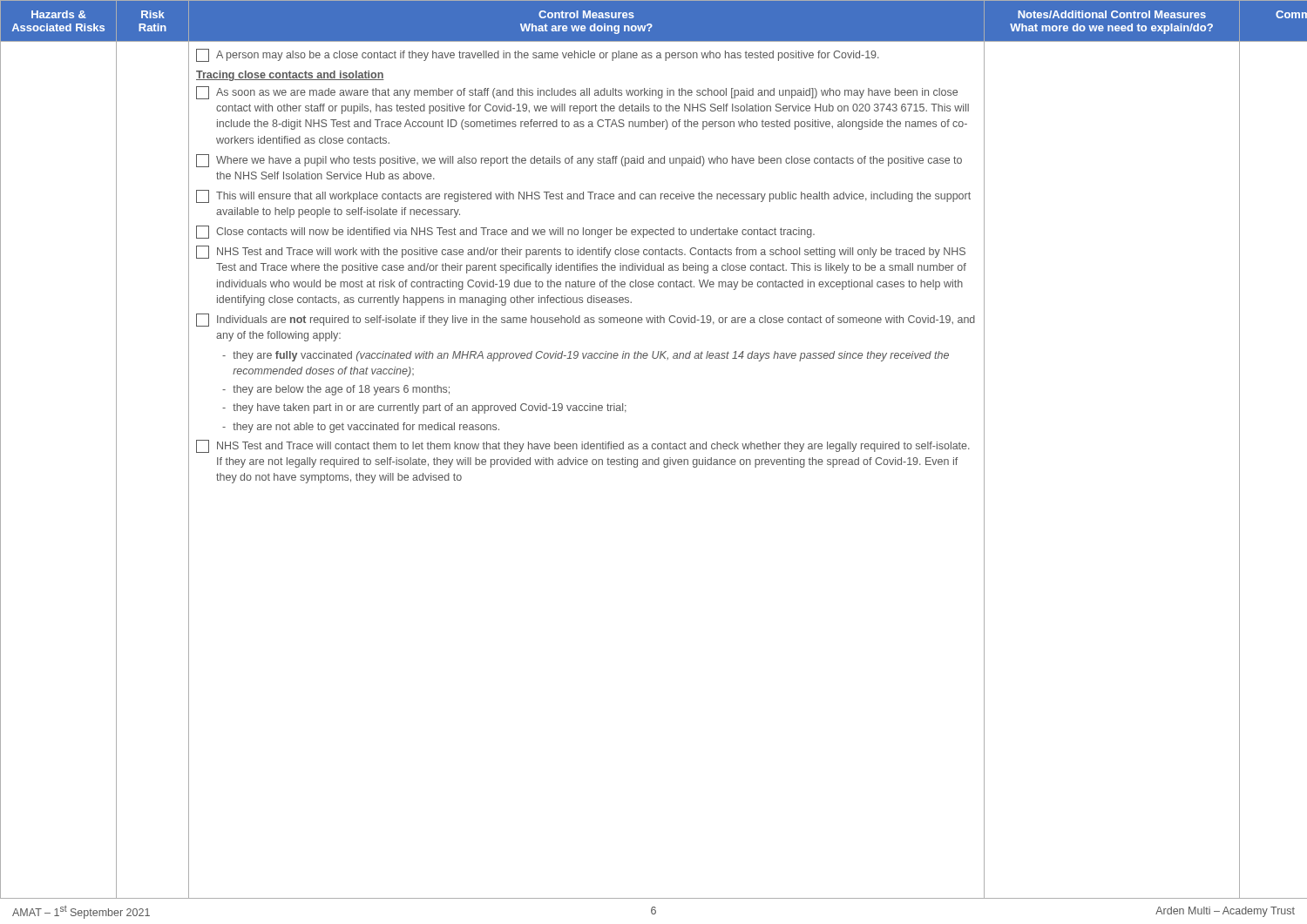1307x924 pixels.
Task: Locate the block of text that opens with "- they are not able to"
Action: (x=361, y=426)
